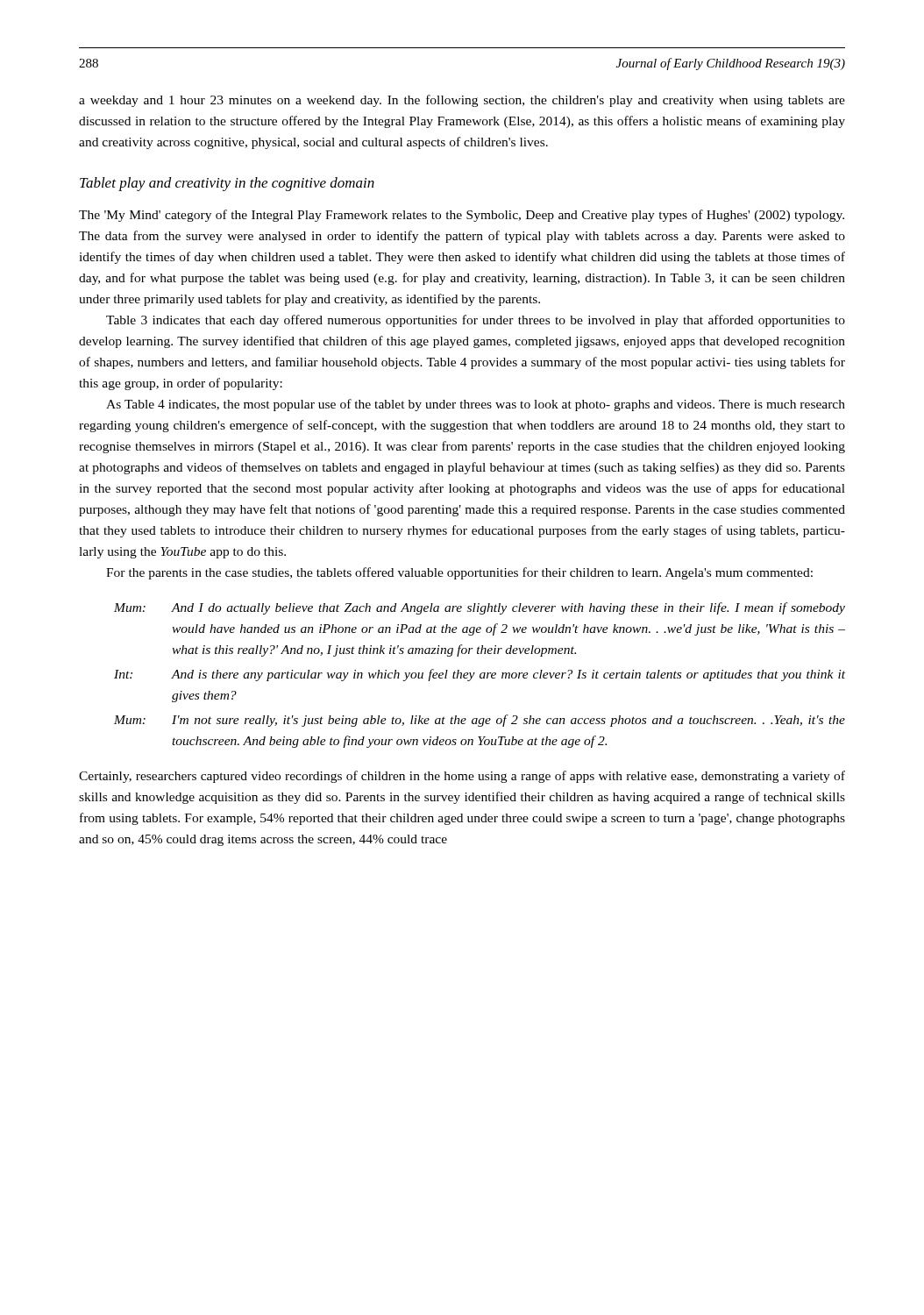
Task: Locate the block starting "Mum: I'm not sure really,"
Action: [480, 730]
